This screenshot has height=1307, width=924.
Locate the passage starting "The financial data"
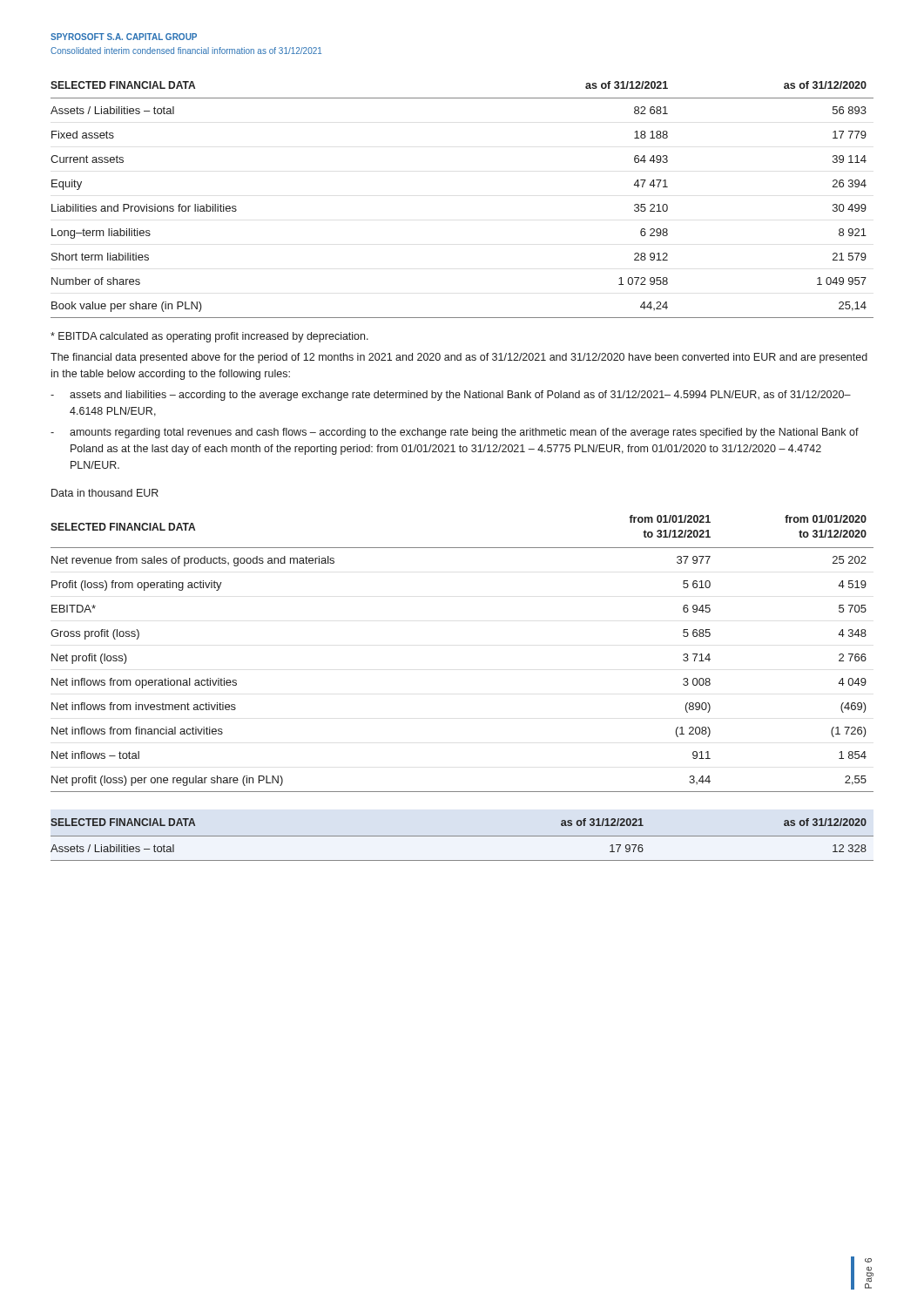point(459,366)
